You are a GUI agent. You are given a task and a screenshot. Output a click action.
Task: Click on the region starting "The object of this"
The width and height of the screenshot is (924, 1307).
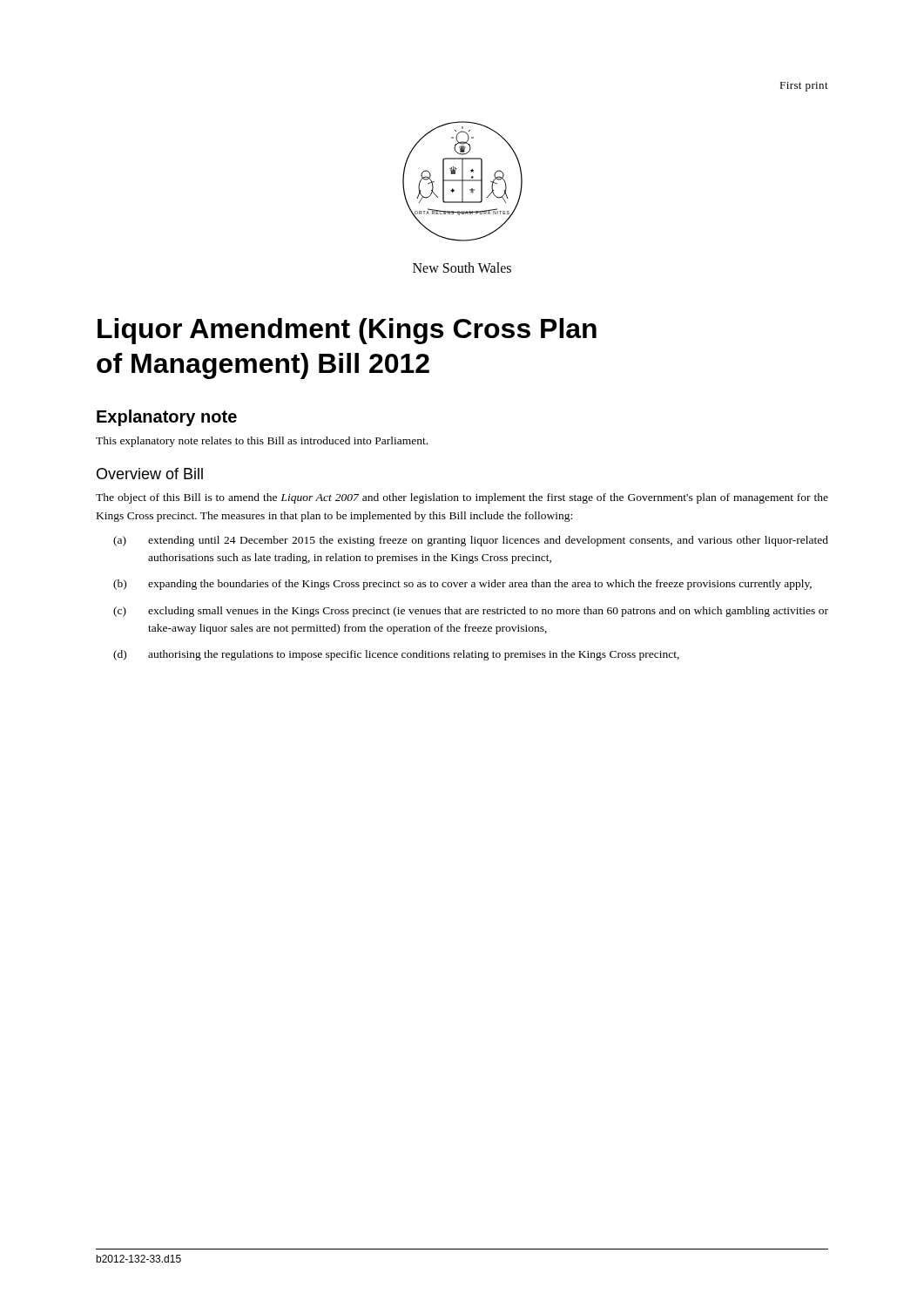(x=462, y=506)
